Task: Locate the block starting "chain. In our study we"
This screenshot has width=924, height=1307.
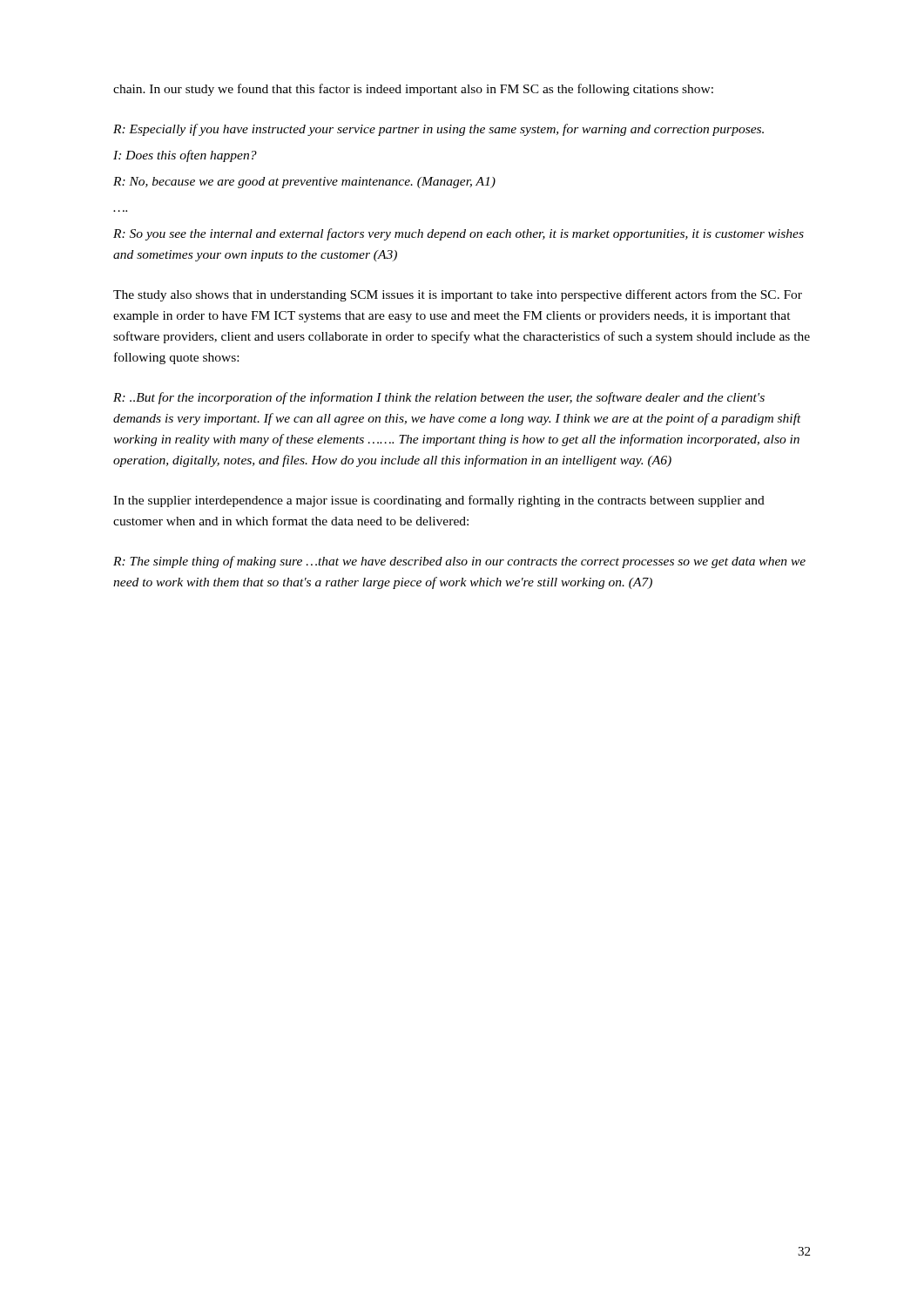Action: pyautogui.click(x=414, y=88)
